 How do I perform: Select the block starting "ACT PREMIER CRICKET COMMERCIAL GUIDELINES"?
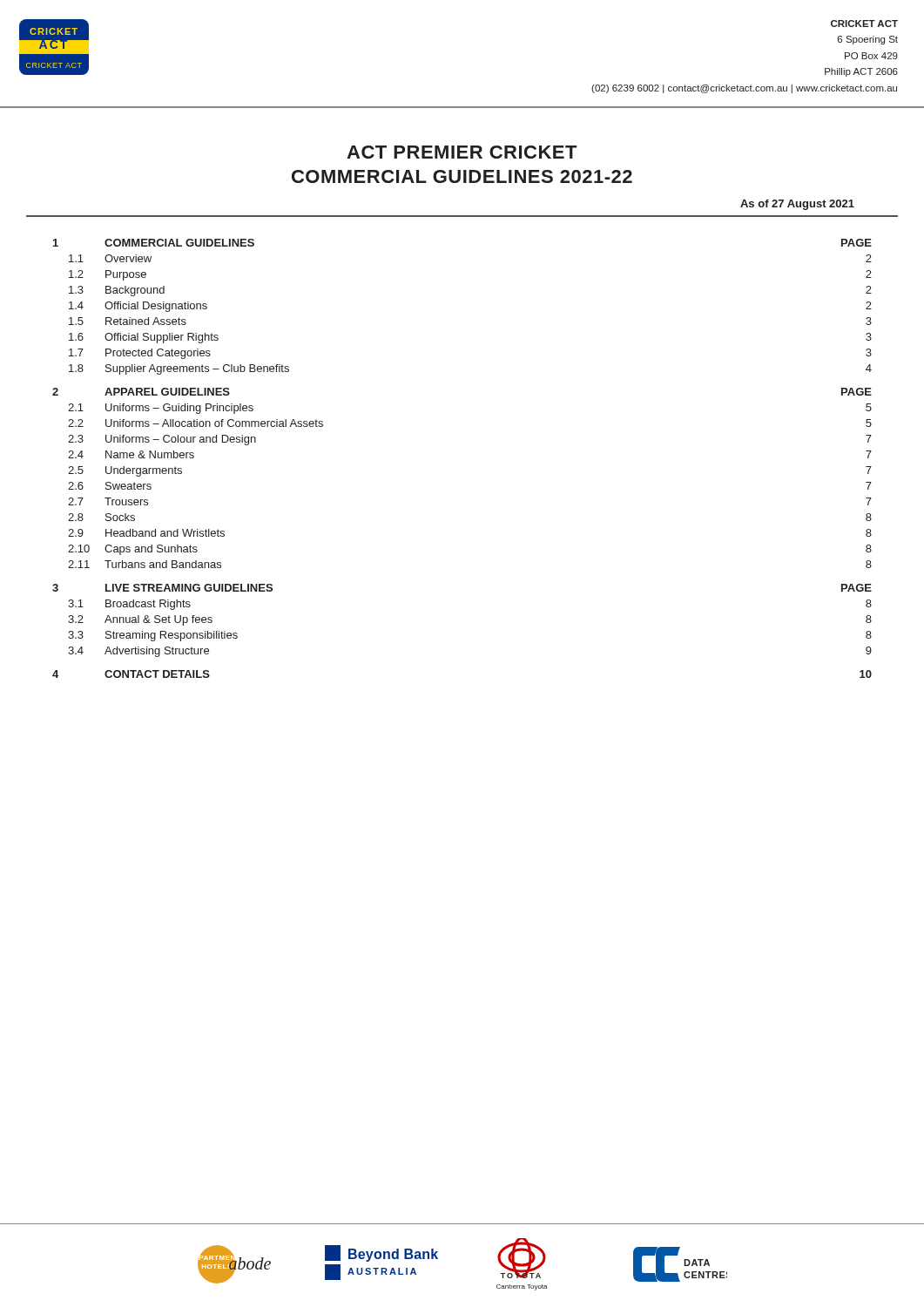pyautogui.click(x=462, y=165)
